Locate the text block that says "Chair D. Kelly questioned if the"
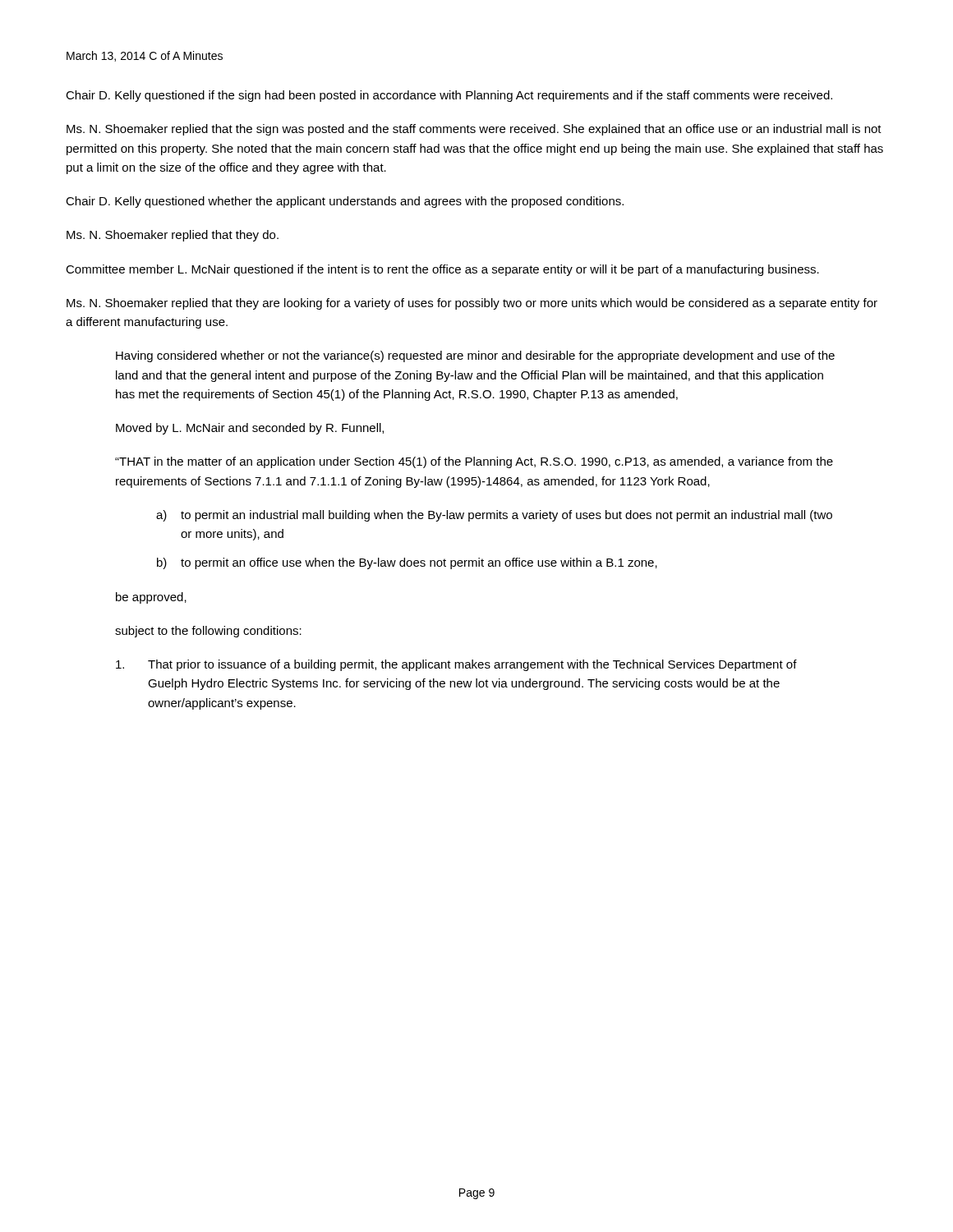The height and width of the screenshot is (1232, 953). point(450,95)
